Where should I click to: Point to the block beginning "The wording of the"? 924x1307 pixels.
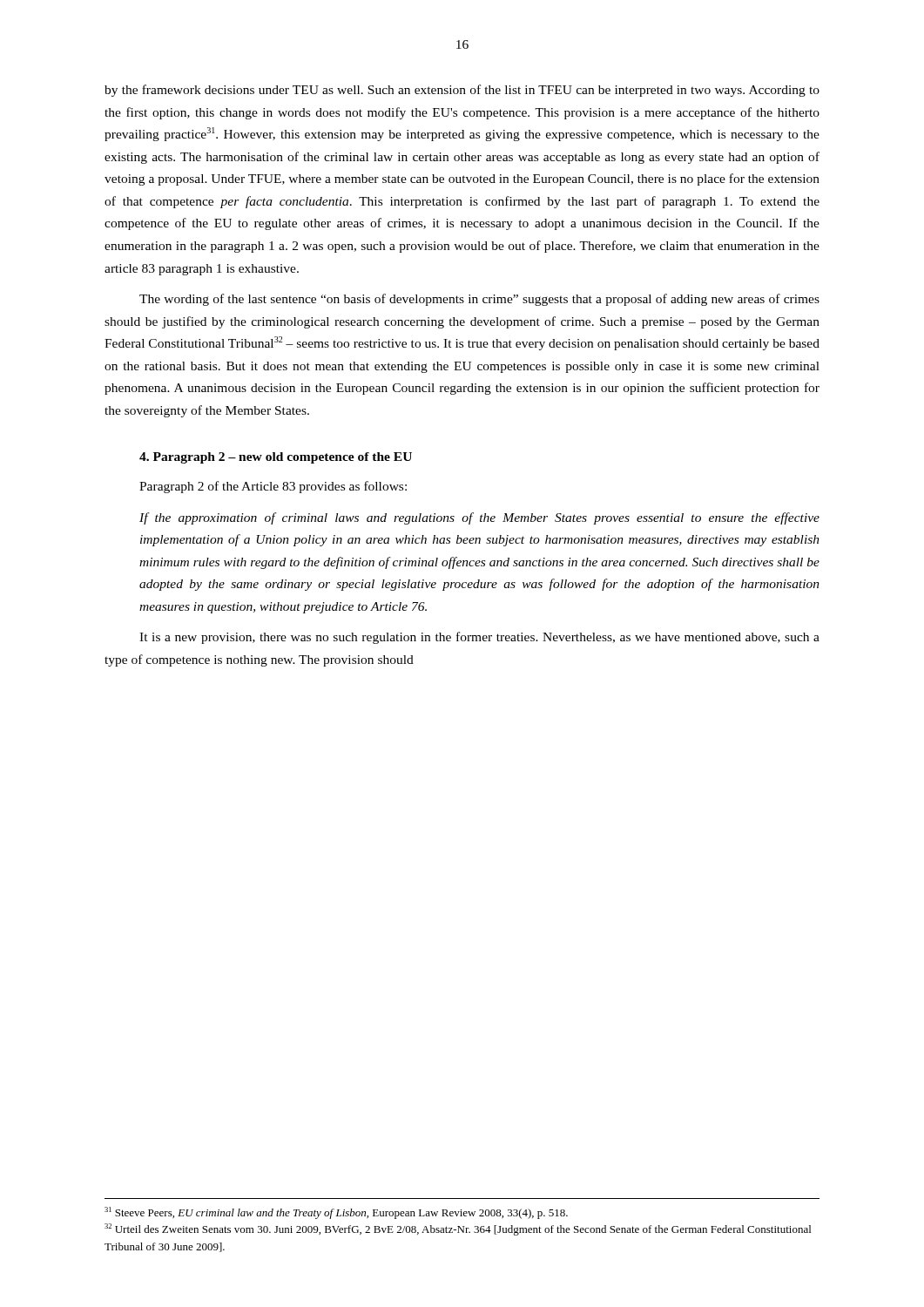pyautogui.click(x=462, y=354)
